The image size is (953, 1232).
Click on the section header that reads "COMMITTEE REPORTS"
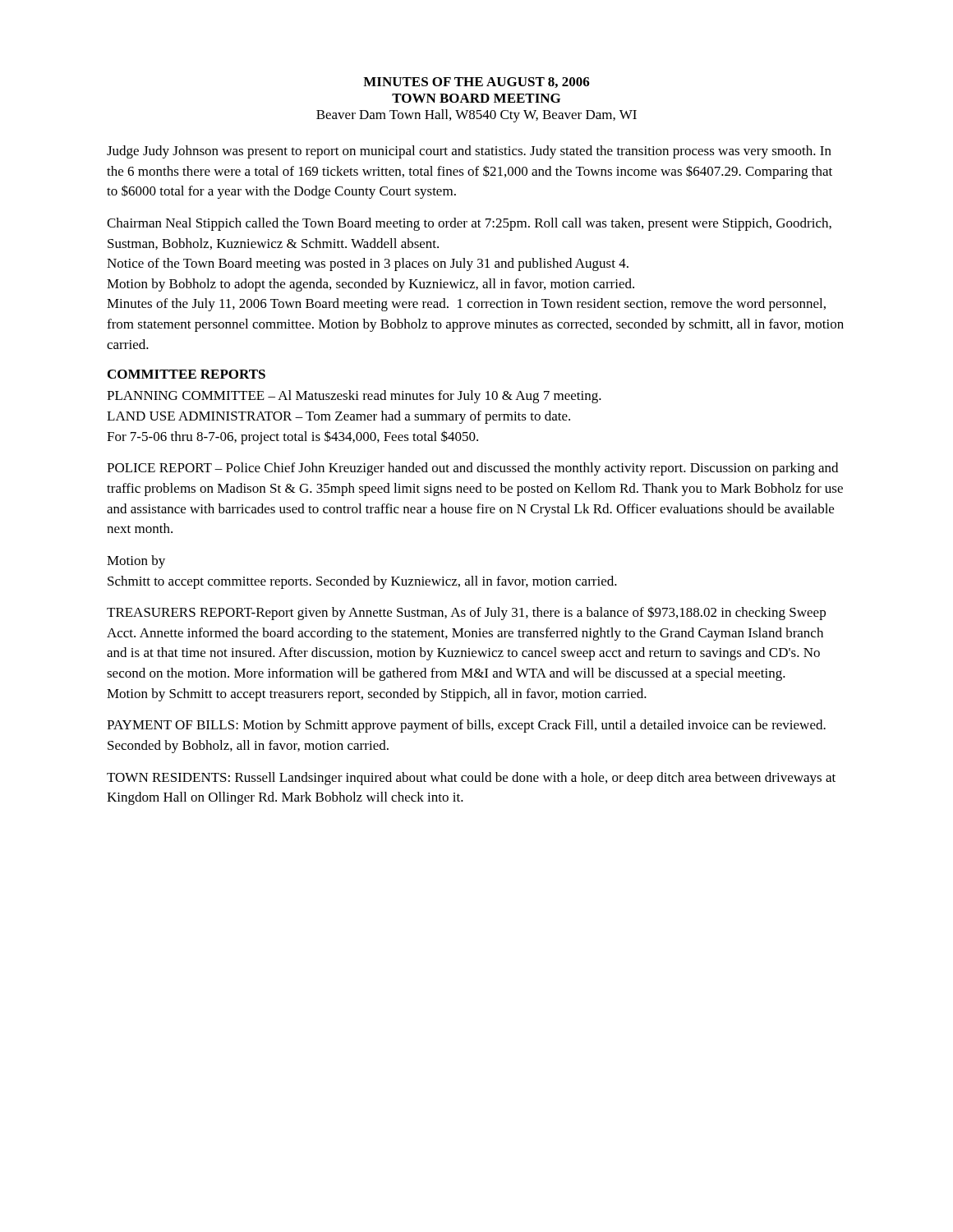(x=186, y=374)
